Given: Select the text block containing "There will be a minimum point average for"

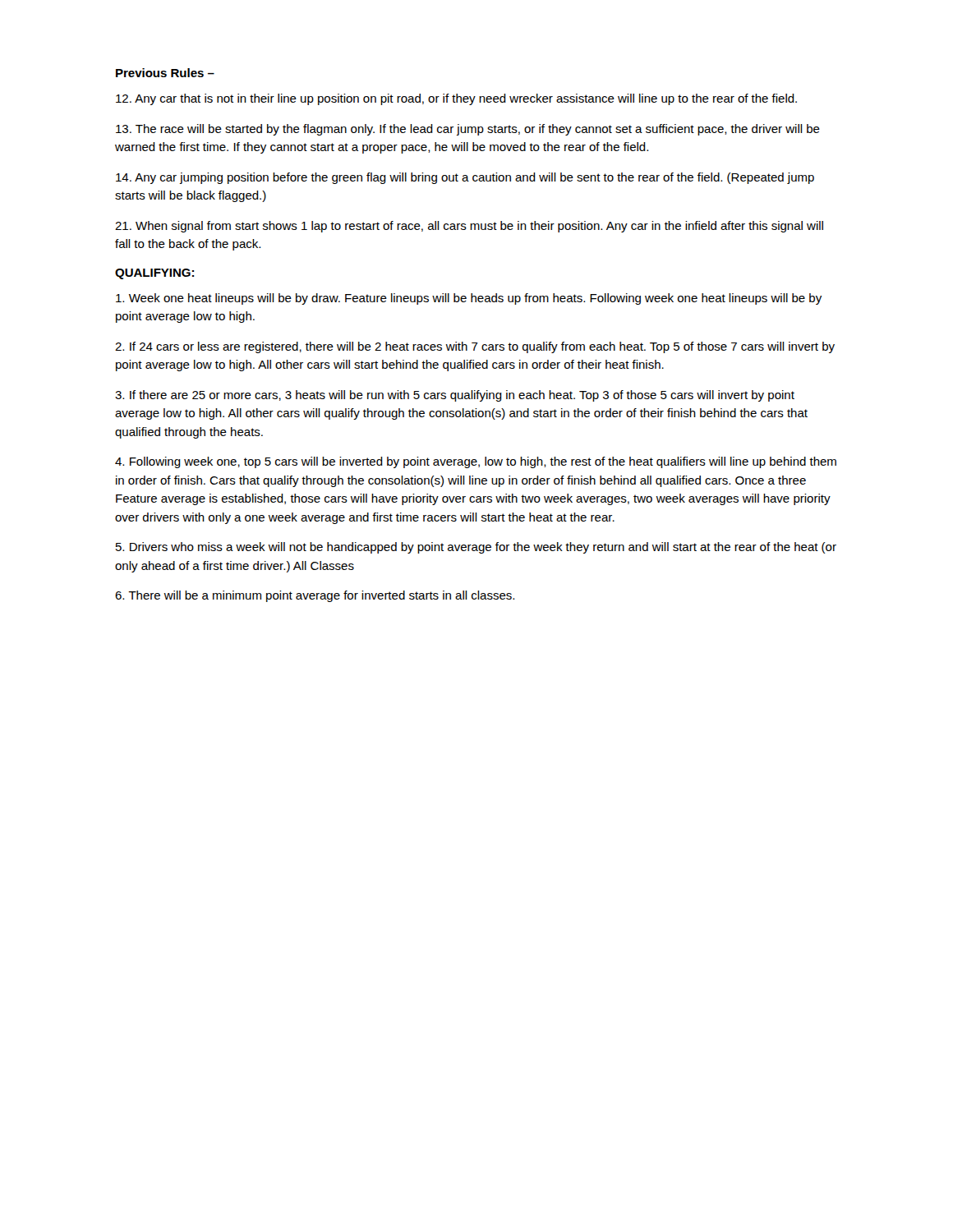Looking at the screenshot, I should pos(315,595).
